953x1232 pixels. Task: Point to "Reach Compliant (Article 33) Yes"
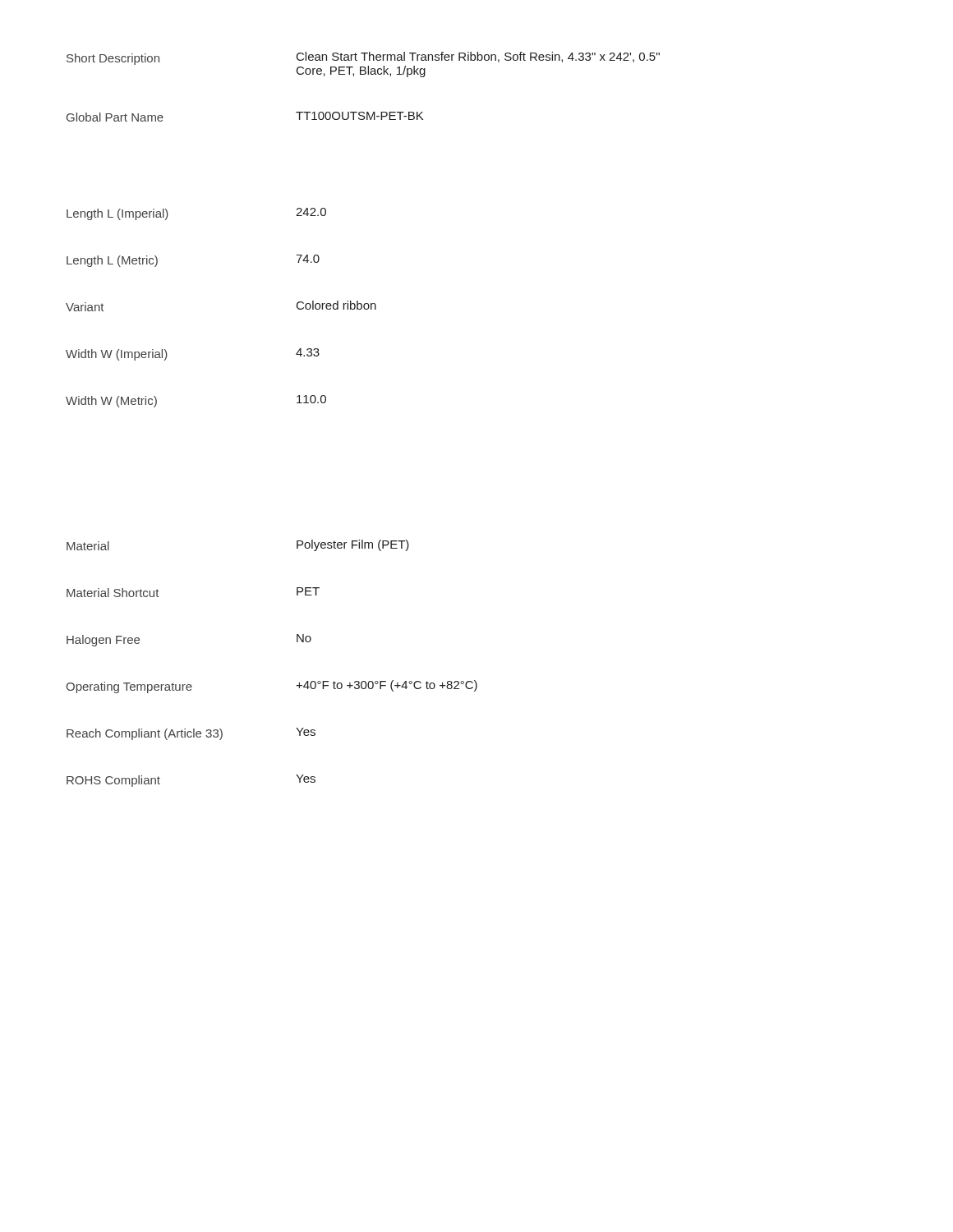coord(191,734)
